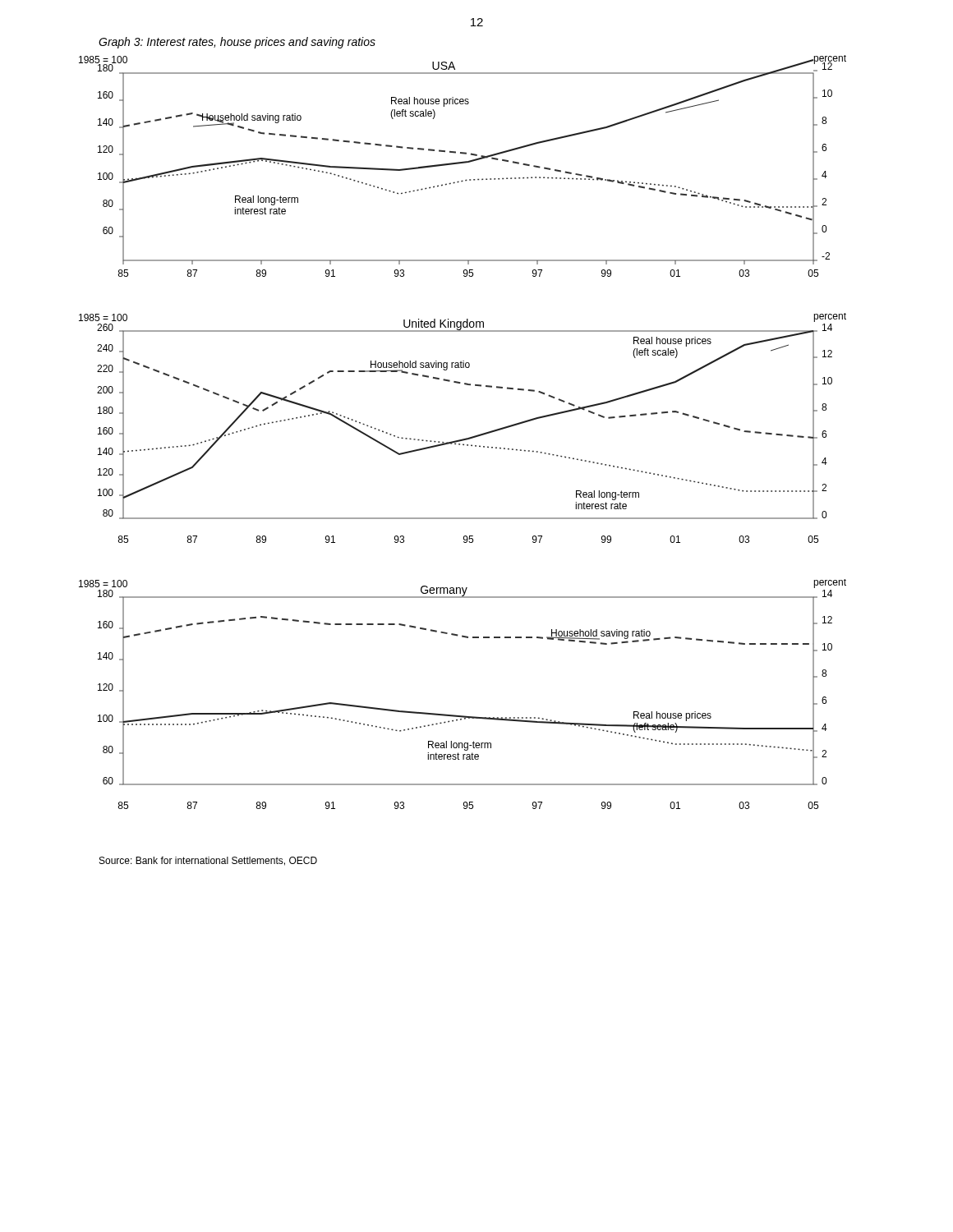
Task: Click on the text starting "Source: Bank for international"
Action: pyautogui.click(x=208, y=861)
